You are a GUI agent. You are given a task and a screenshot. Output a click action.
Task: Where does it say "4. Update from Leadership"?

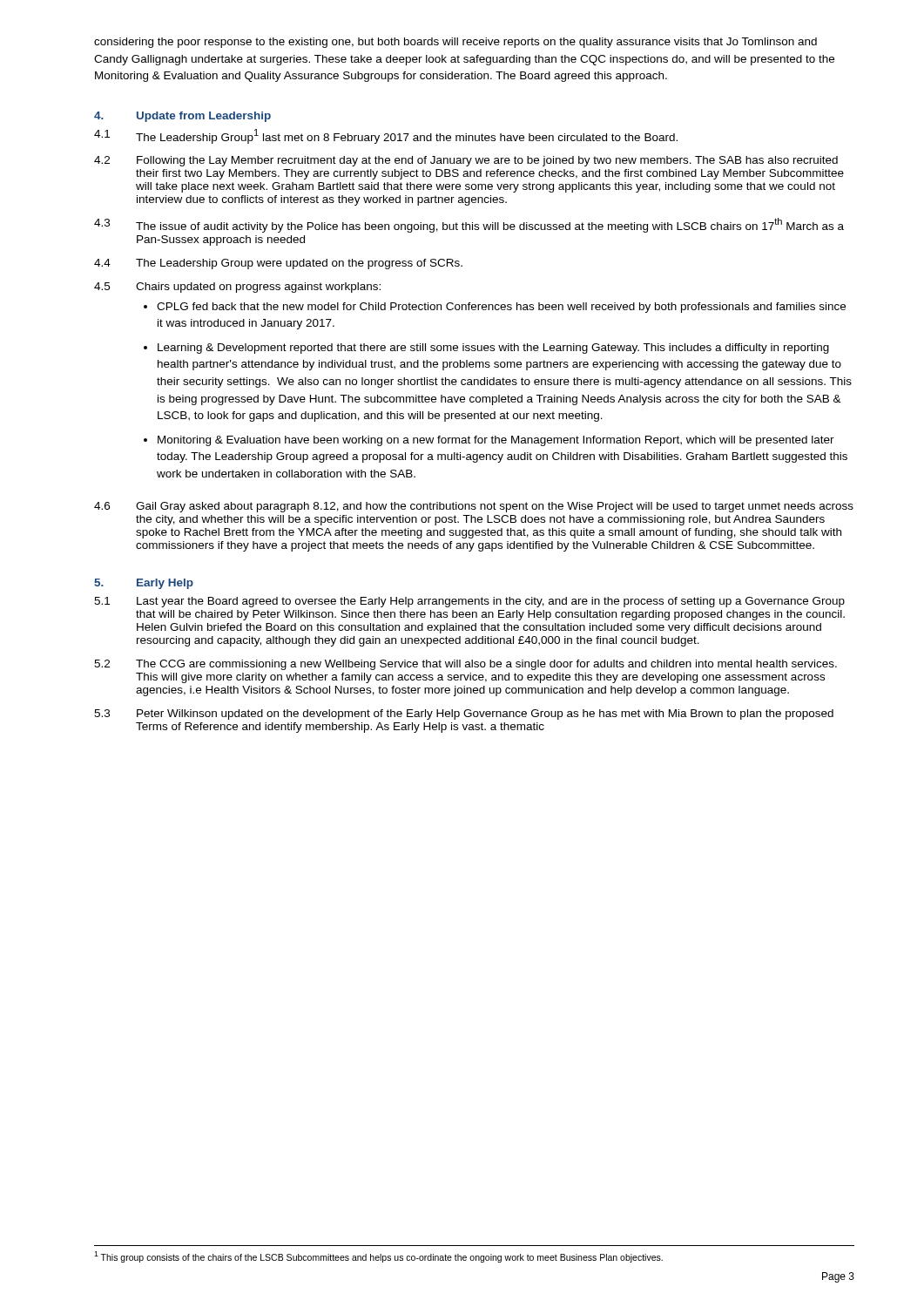(183, 115)
